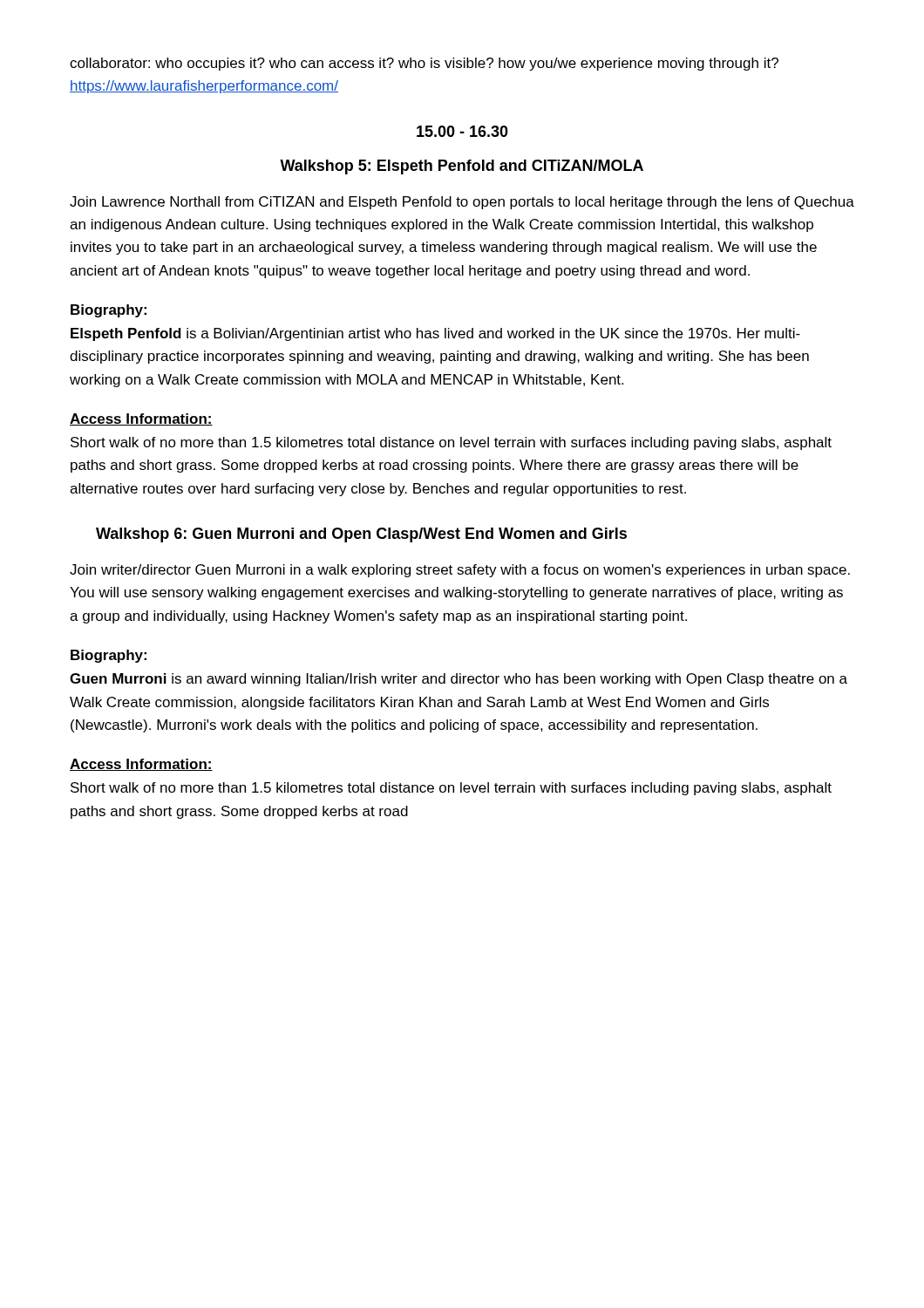
Task: Locate the passage starting "15.00 - 16.30"
Action: point(462,131)
